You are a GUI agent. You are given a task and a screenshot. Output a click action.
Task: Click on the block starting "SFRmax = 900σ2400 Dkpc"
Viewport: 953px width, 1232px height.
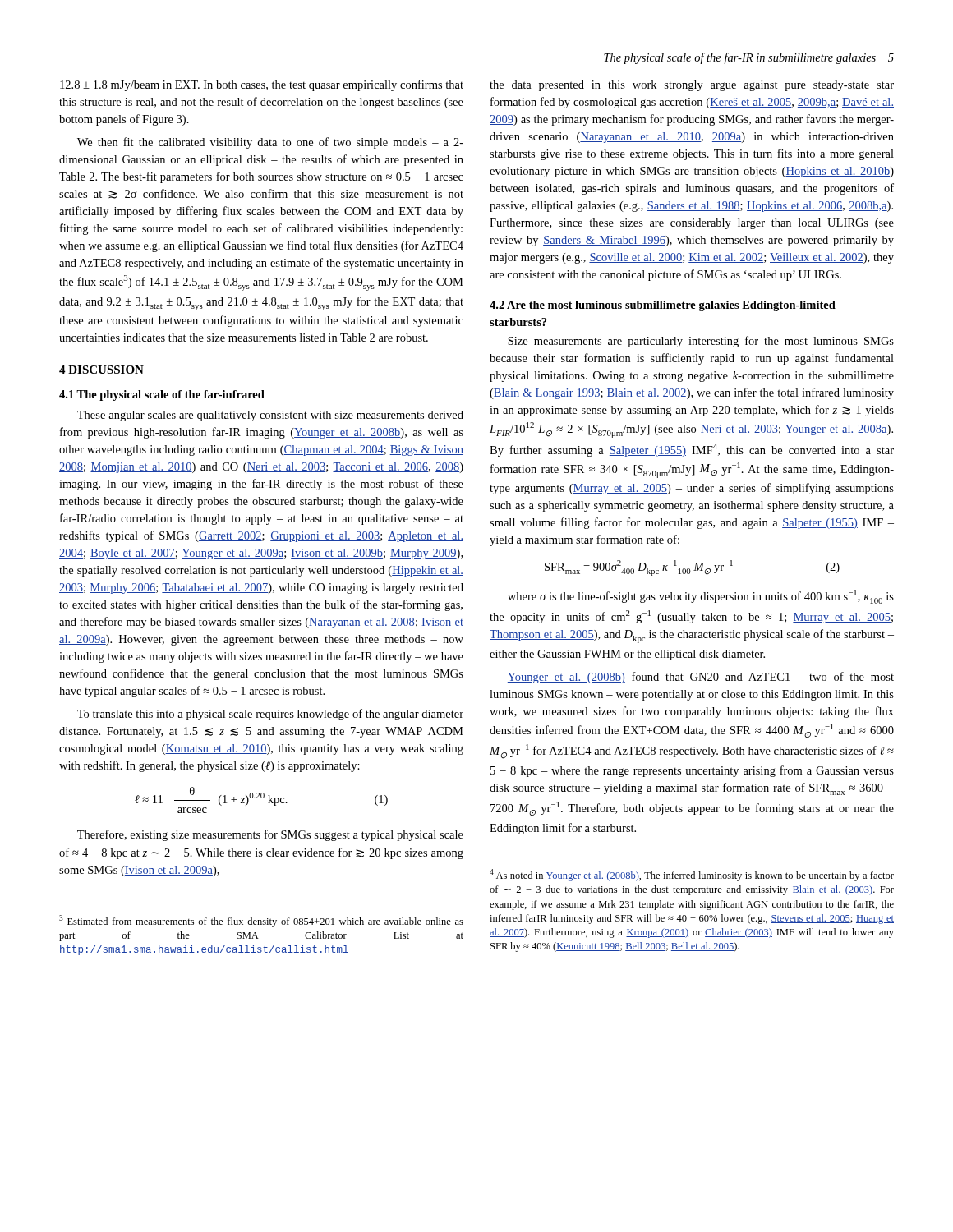[x=692, y=567]
